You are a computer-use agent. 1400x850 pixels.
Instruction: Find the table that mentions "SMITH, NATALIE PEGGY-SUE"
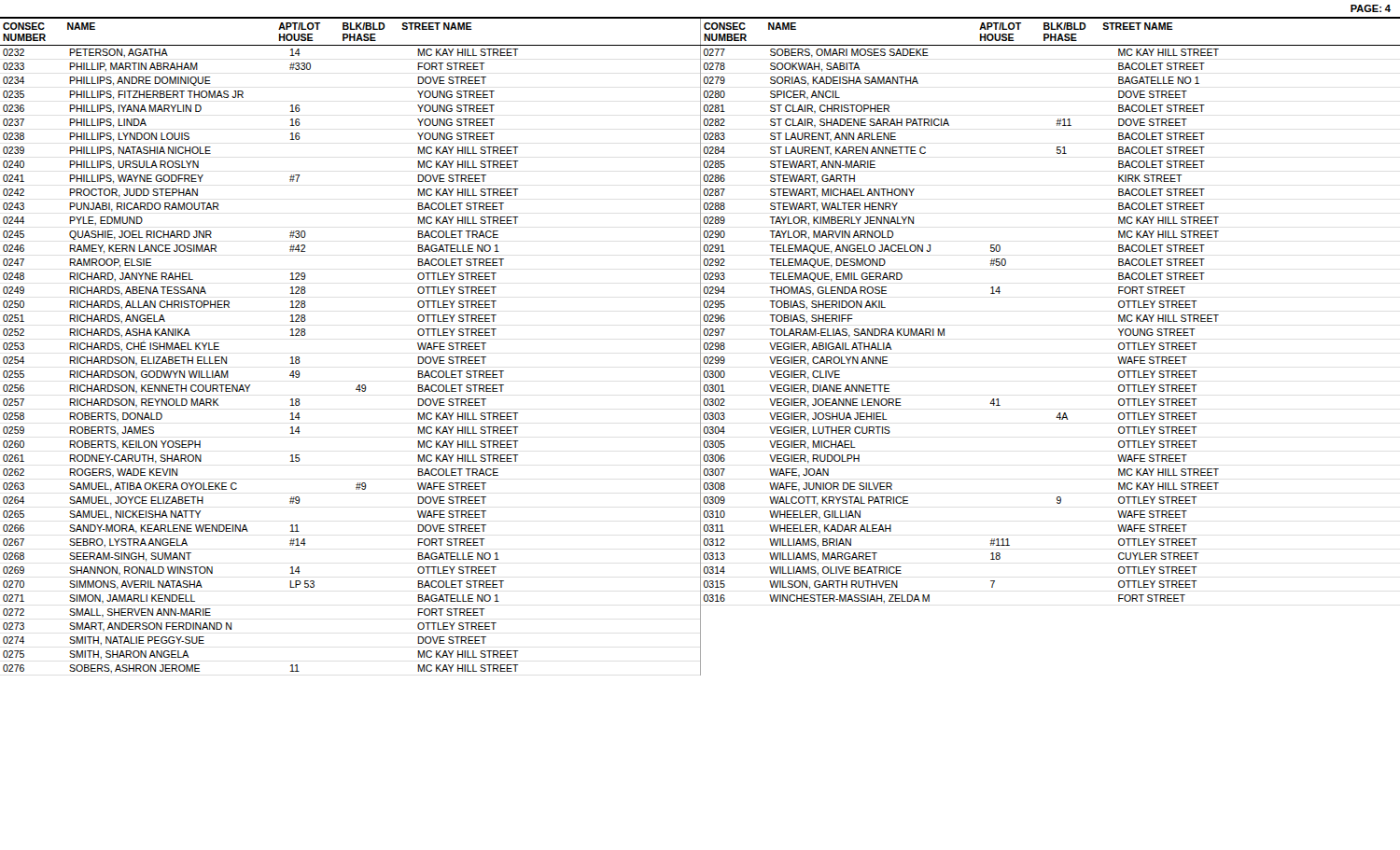coord(700,361)
